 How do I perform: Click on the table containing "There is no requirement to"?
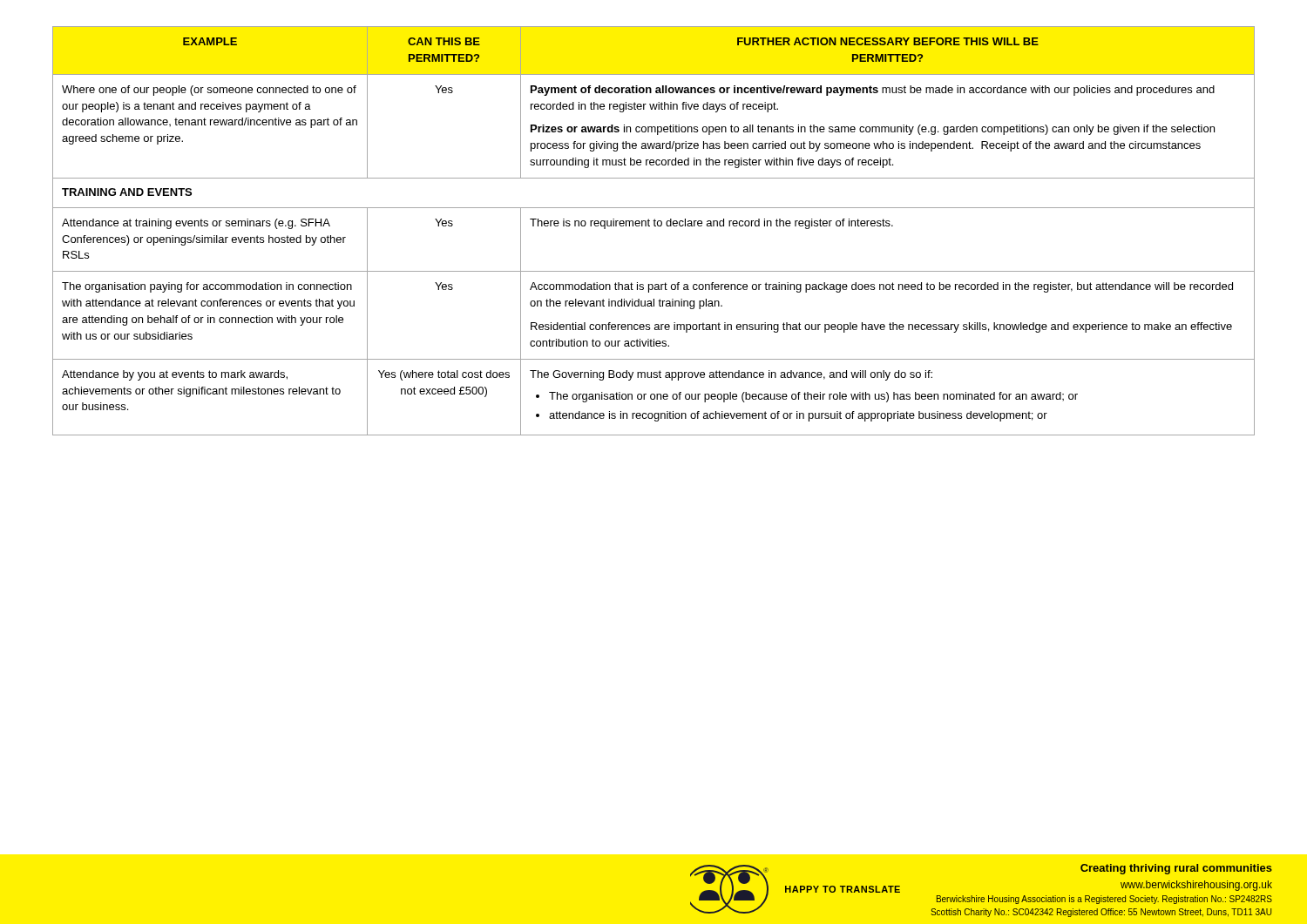pyautogui.click(x=654, y=231)
